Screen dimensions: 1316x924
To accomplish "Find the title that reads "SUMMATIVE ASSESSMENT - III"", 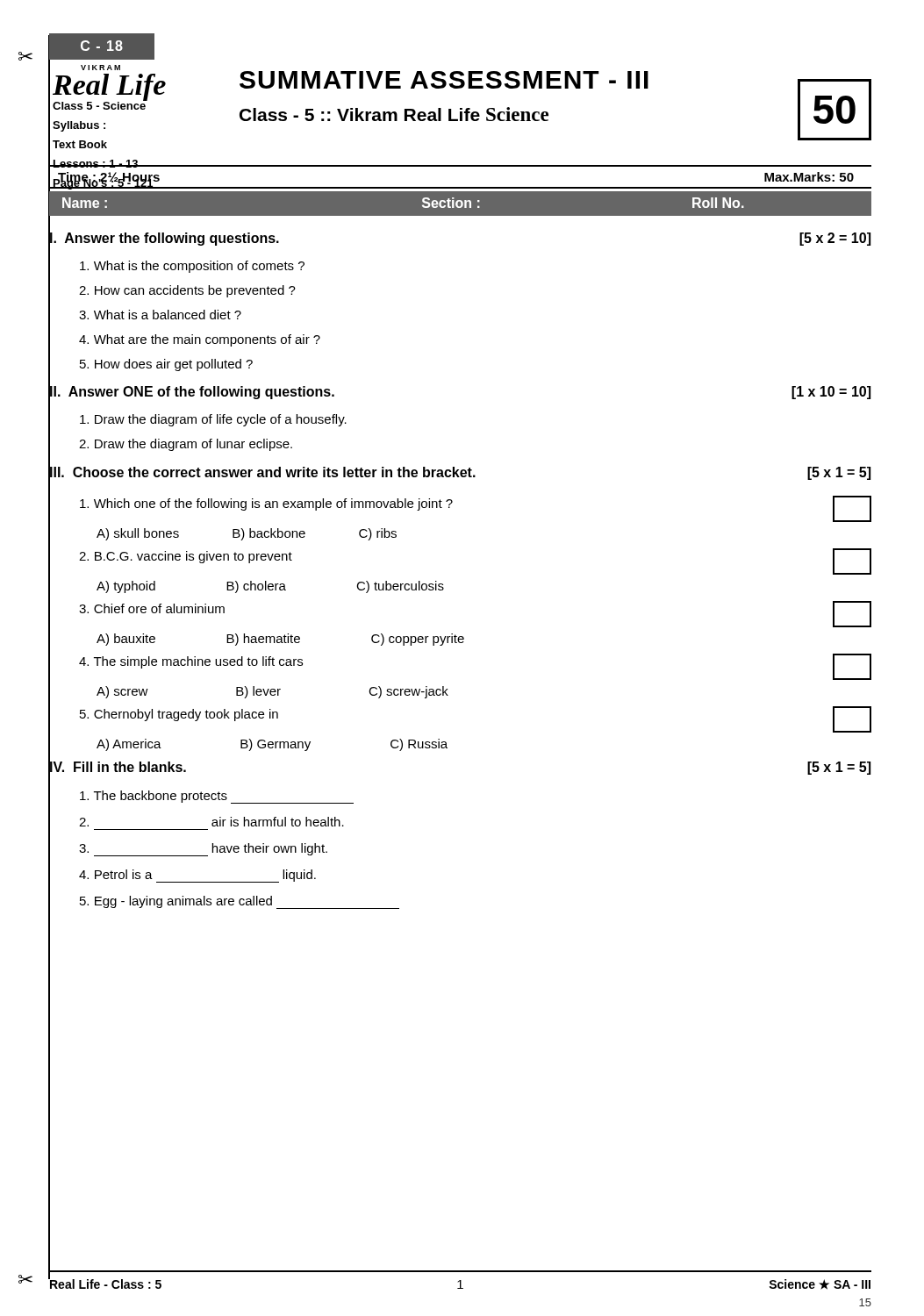I will 445,79.
